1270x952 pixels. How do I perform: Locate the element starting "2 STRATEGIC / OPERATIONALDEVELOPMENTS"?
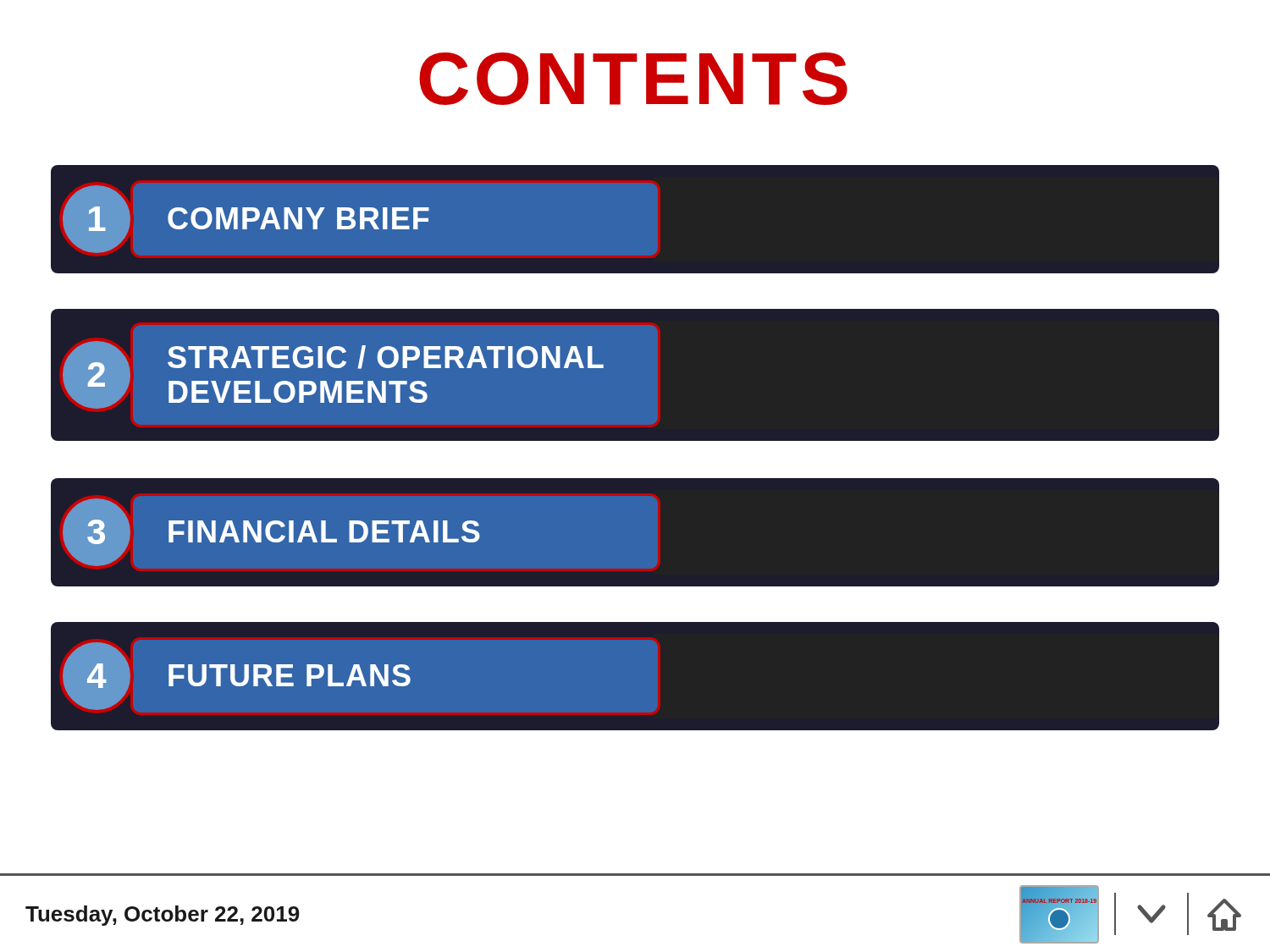635,375
